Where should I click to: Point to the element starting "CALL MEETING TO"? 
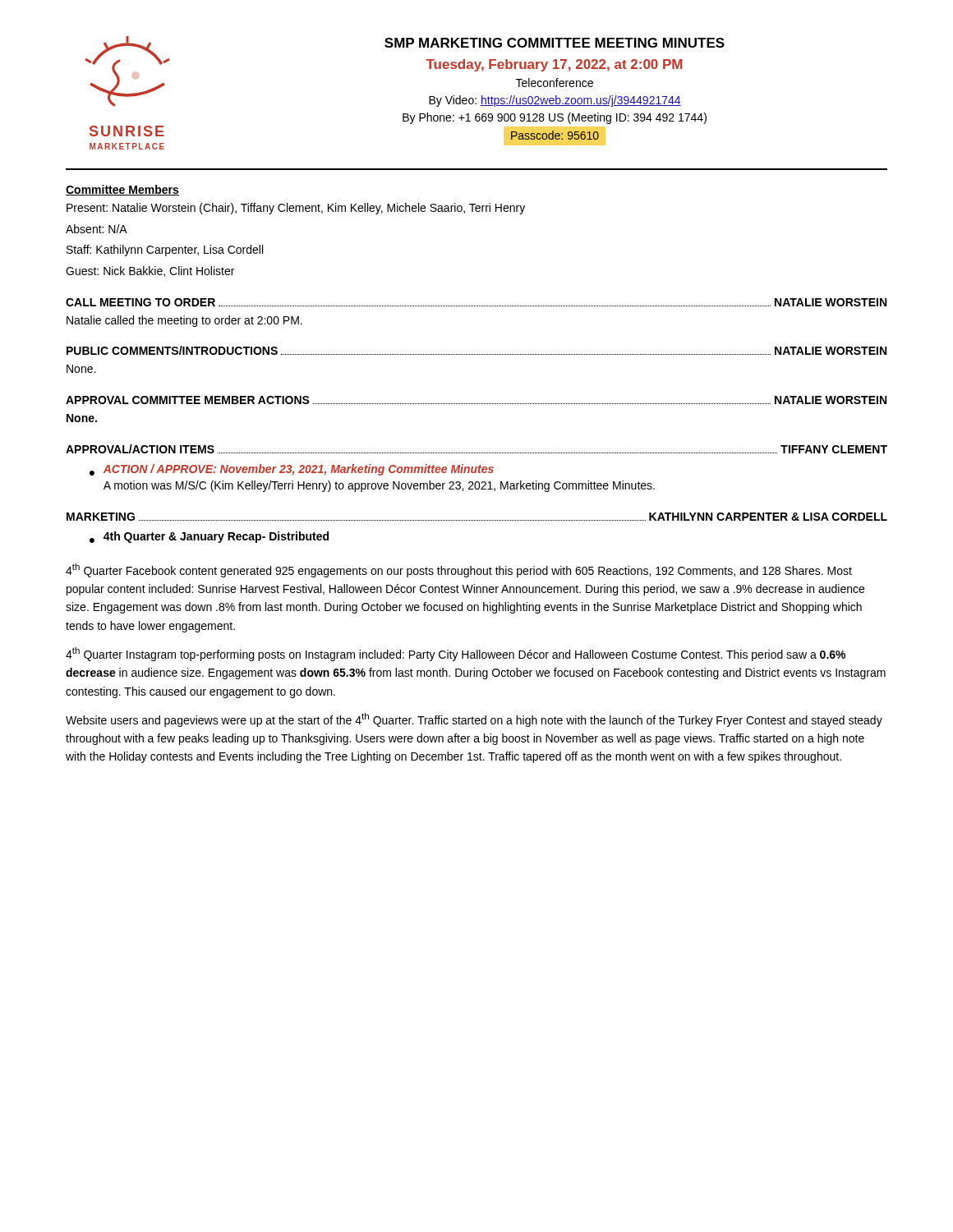tap(476, 302)
